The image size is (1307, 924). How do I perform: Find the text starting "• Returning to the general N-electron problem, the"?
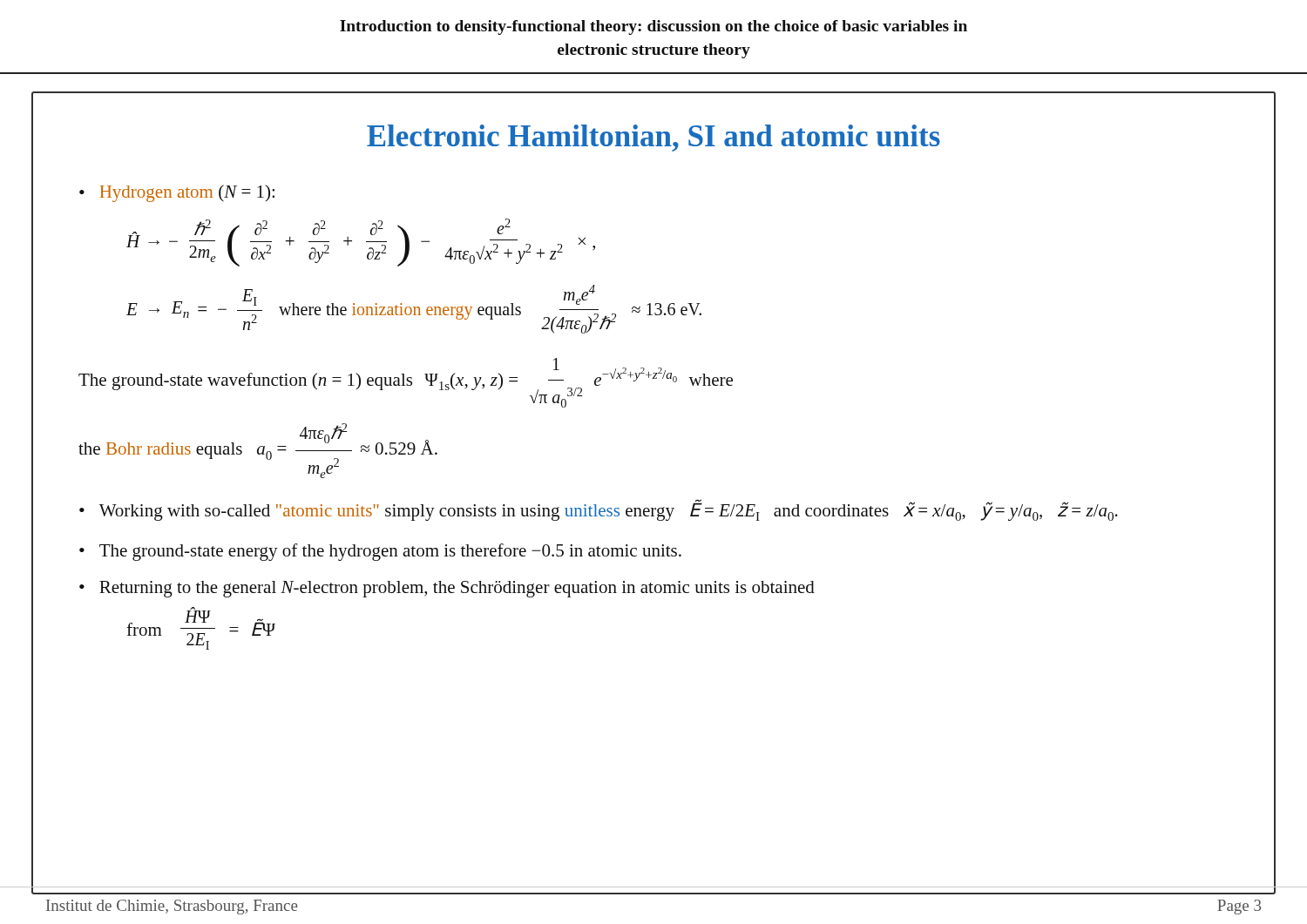click(x=446, y=587)
